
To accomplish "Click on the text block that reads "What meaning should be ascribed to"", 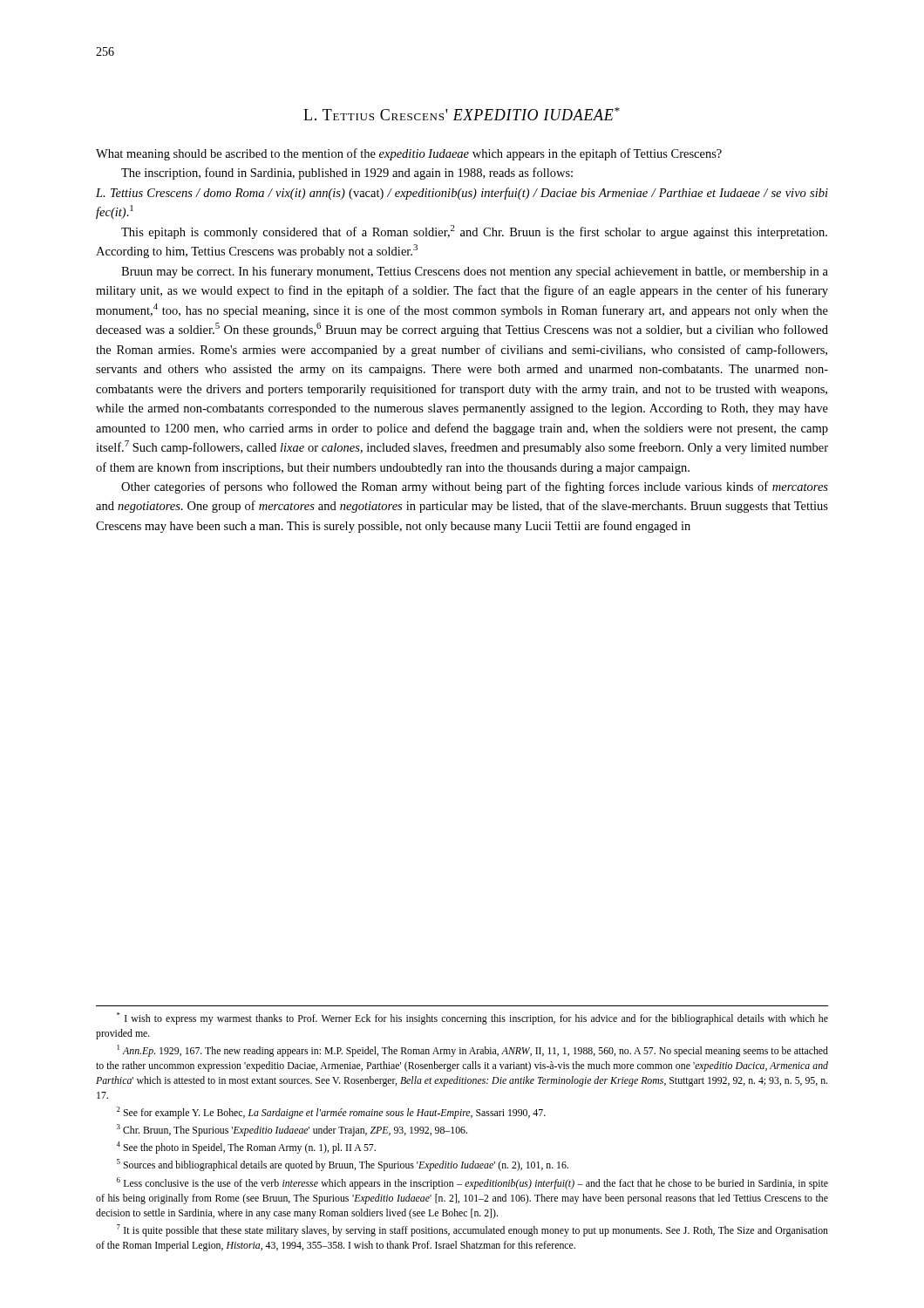I will (462, 154).
